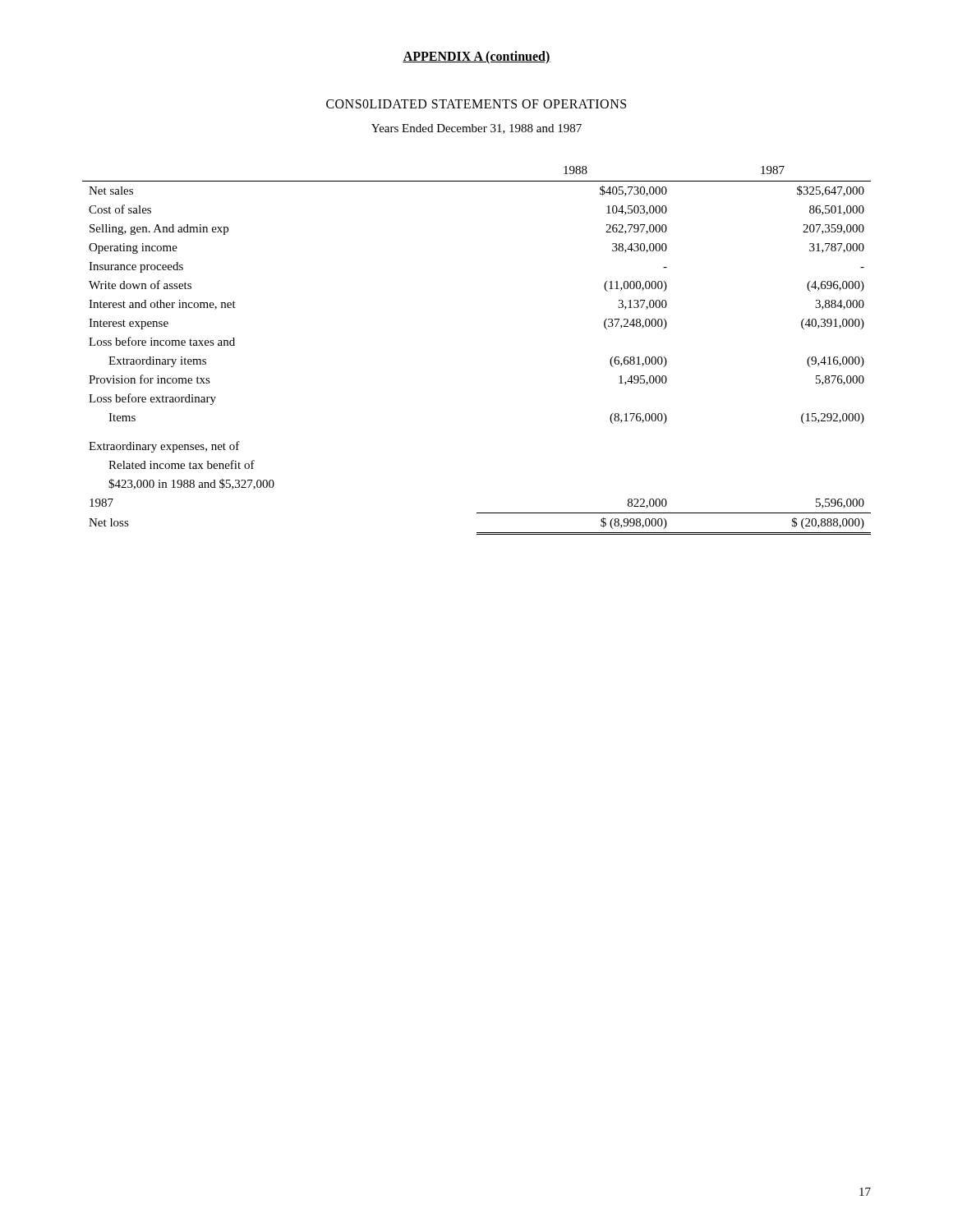Viewport: 953px width, 1232px height.
Task: Find a section header
Action: pyautogui.click(x=476, y=56)
